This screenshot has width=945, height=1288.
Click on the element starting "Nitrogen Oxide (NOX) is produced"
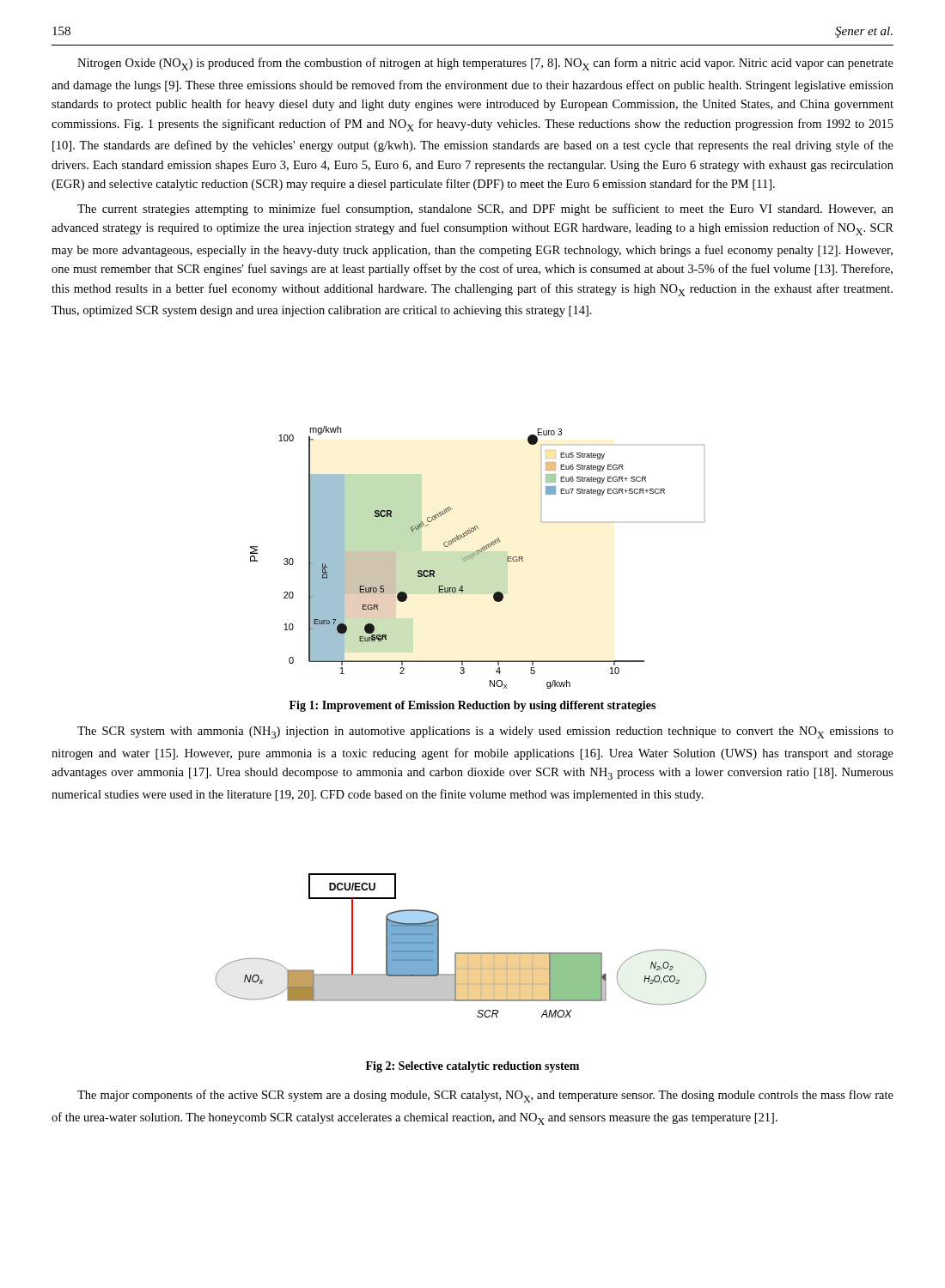[x=472, y=123]
